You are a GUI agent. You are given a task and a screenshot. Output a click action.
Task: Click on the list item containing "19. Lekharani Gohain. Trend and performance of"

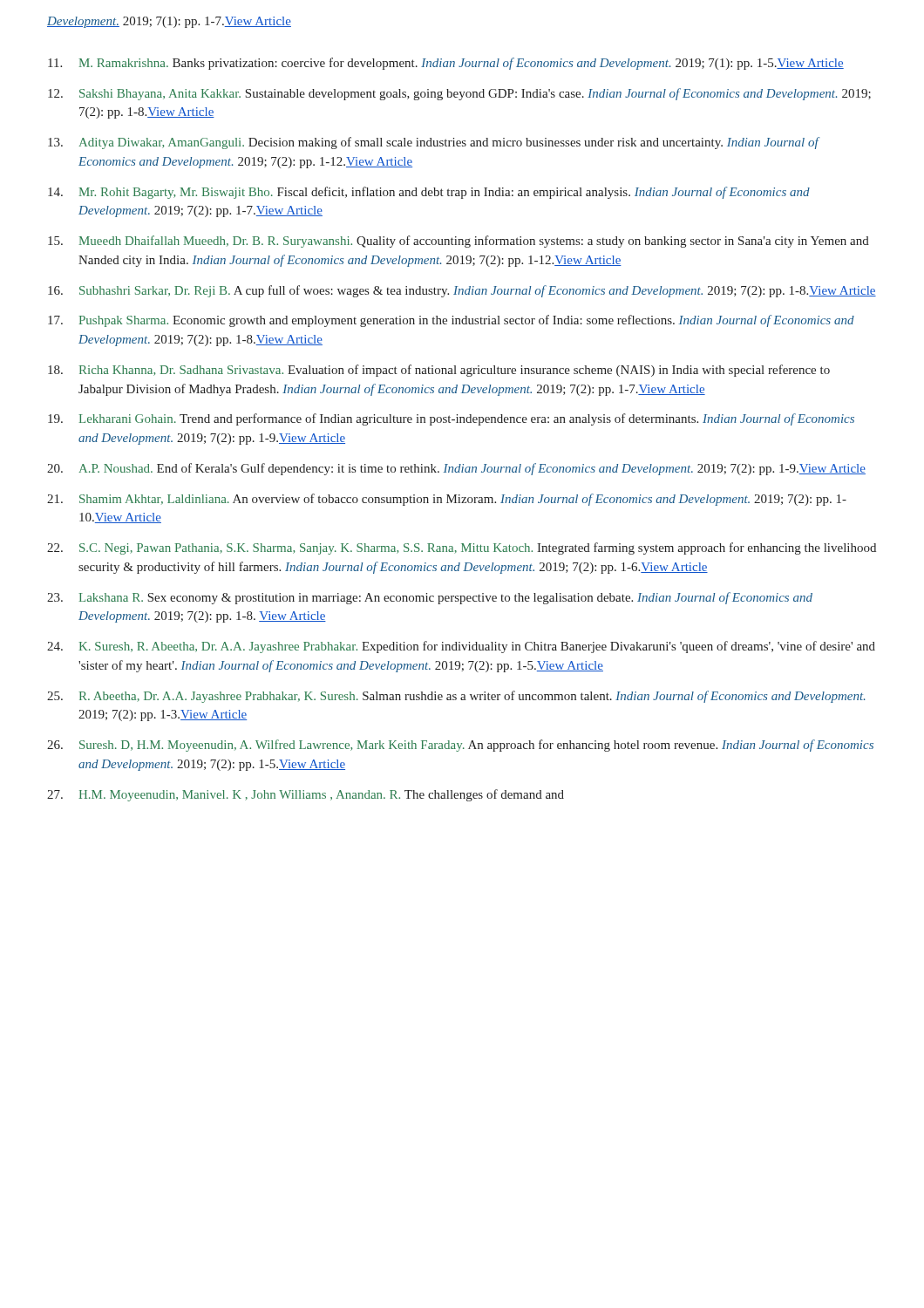coord(462,429)
